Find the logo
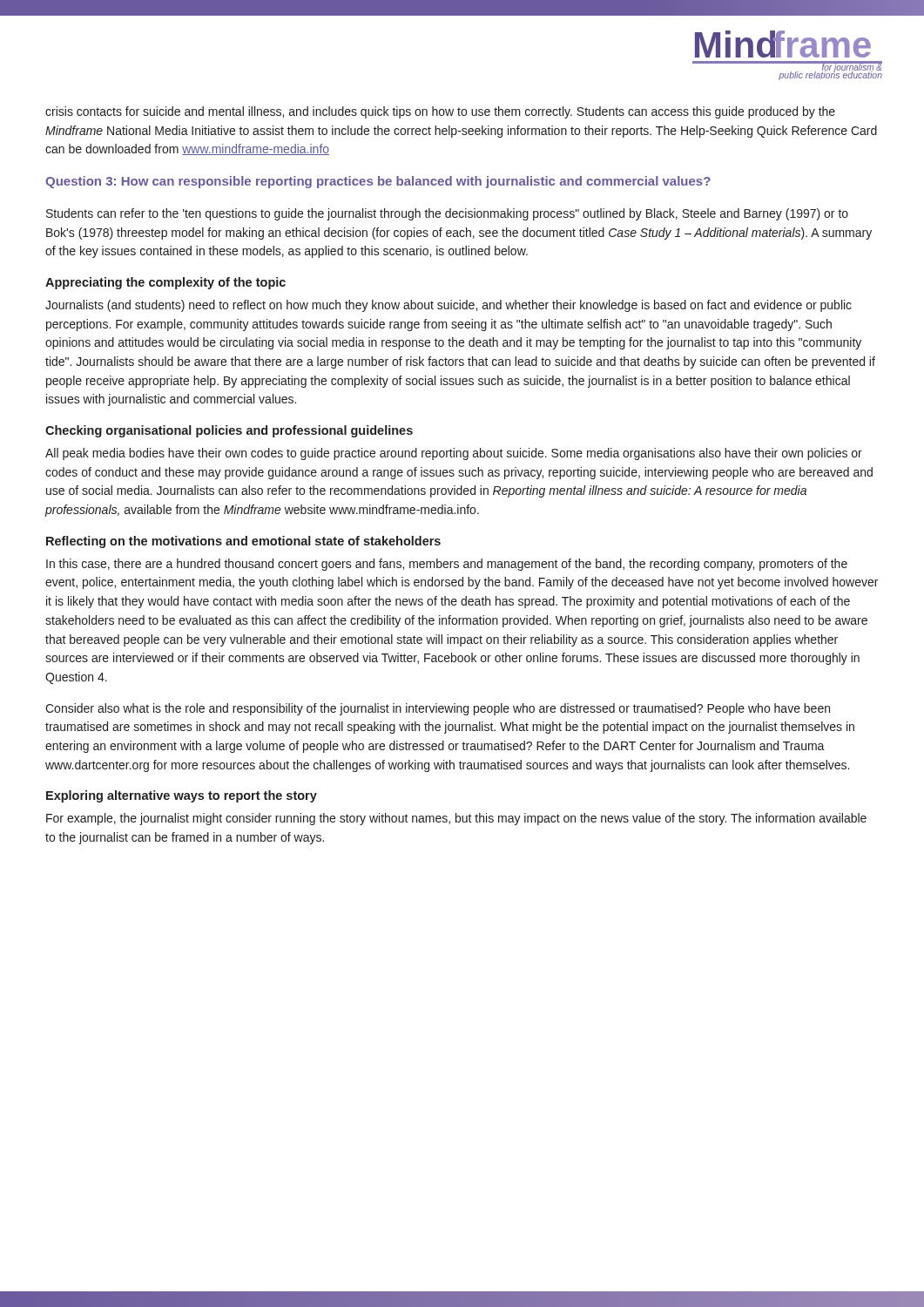 (x=787, y=51)
